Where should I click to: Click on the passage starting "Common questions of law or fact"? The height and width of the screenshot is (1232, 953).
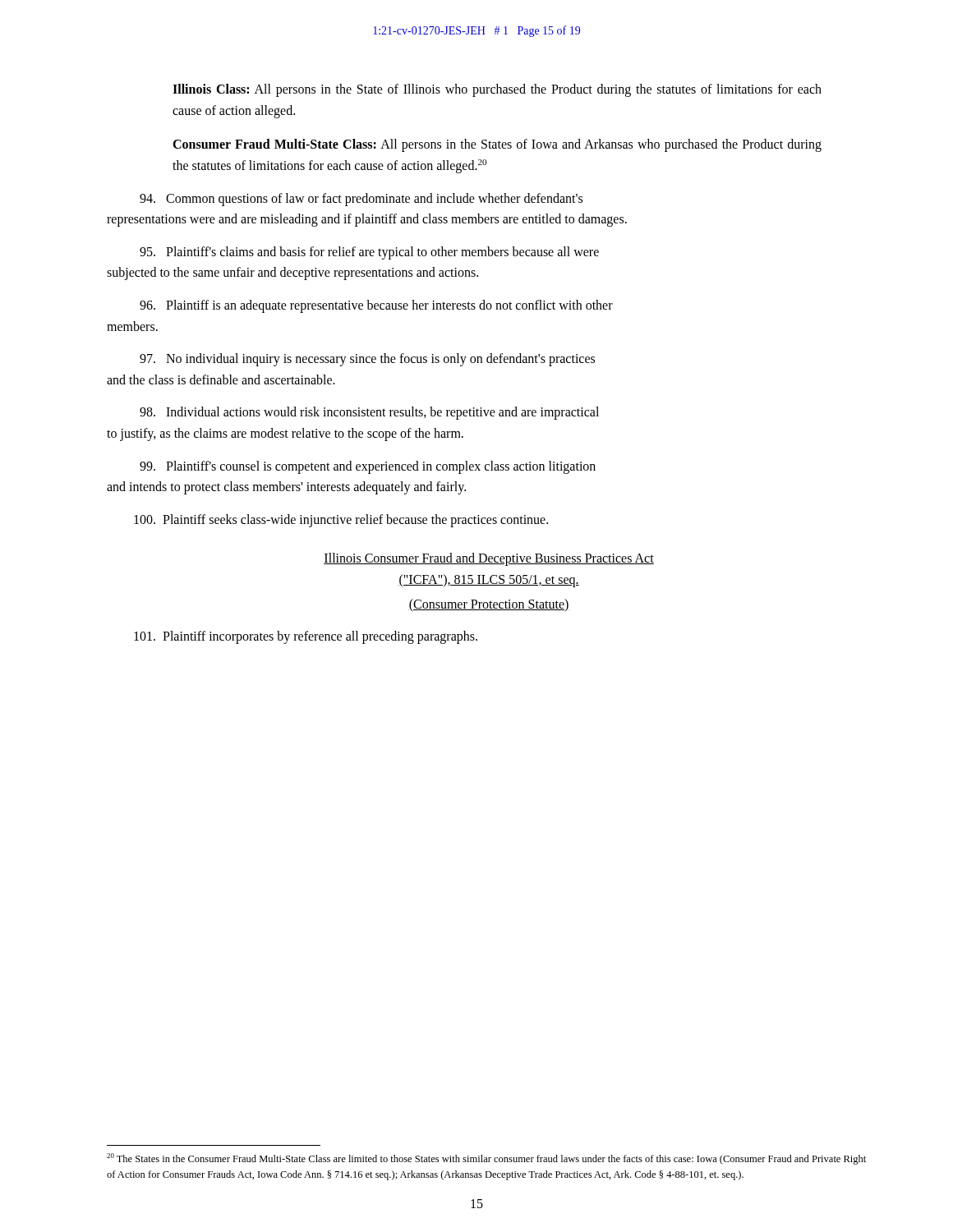coord(489,209)
